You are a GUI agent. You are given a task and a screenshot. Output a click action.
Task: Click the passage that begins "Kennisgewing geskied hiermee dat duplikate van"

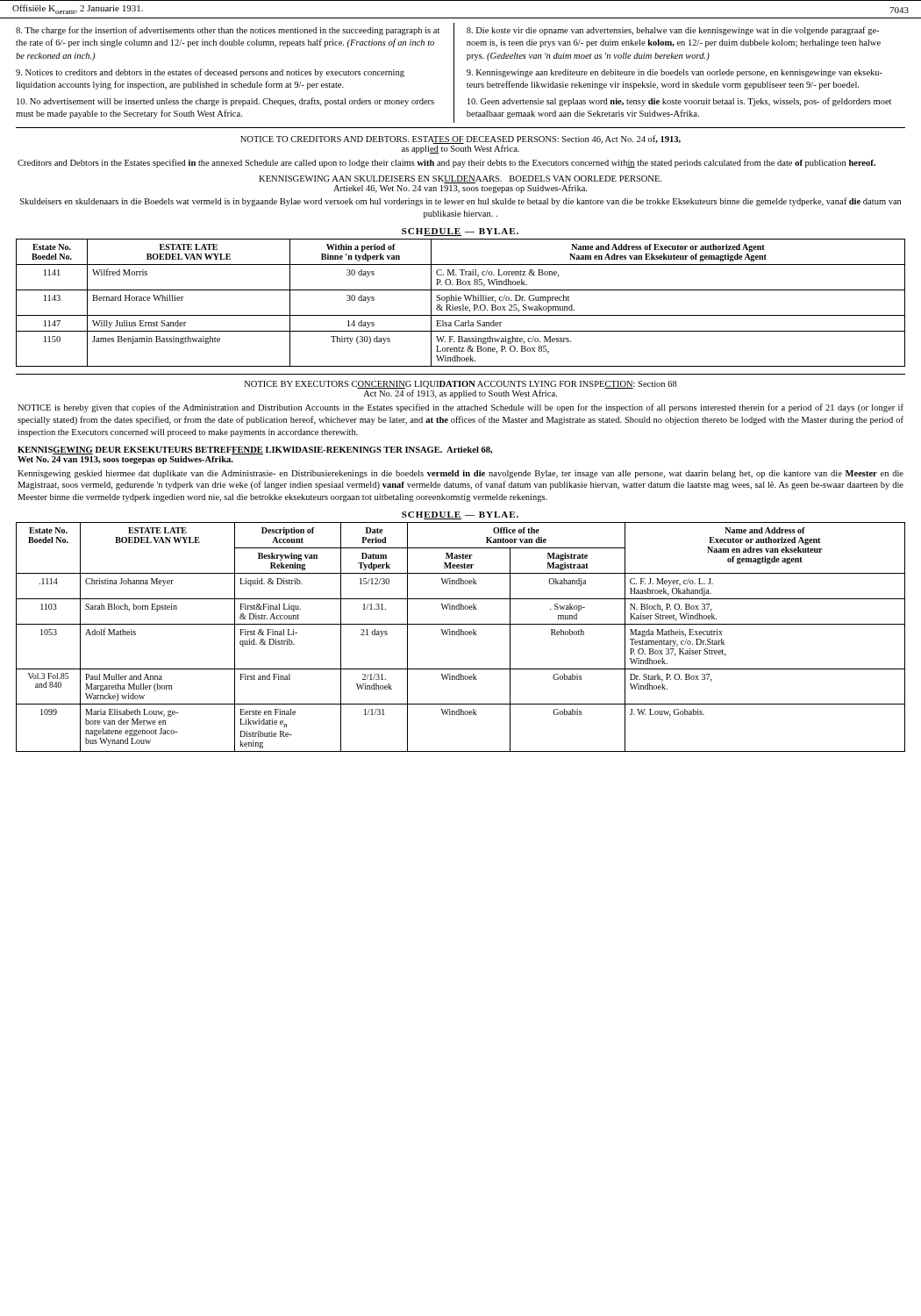(x=460, y=485)
